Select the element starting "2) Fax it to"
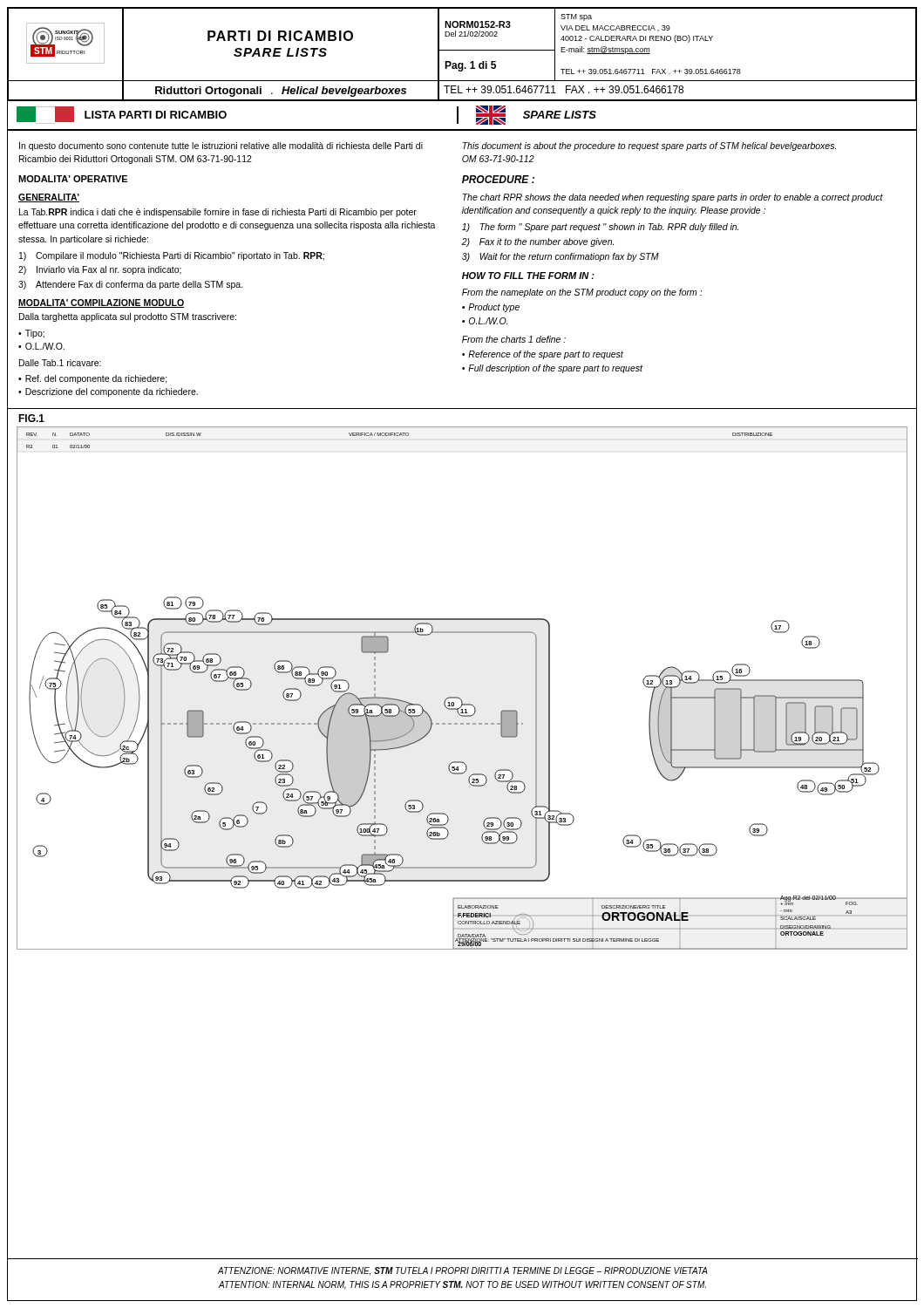 pyautogui.click(x=538, y=242)
